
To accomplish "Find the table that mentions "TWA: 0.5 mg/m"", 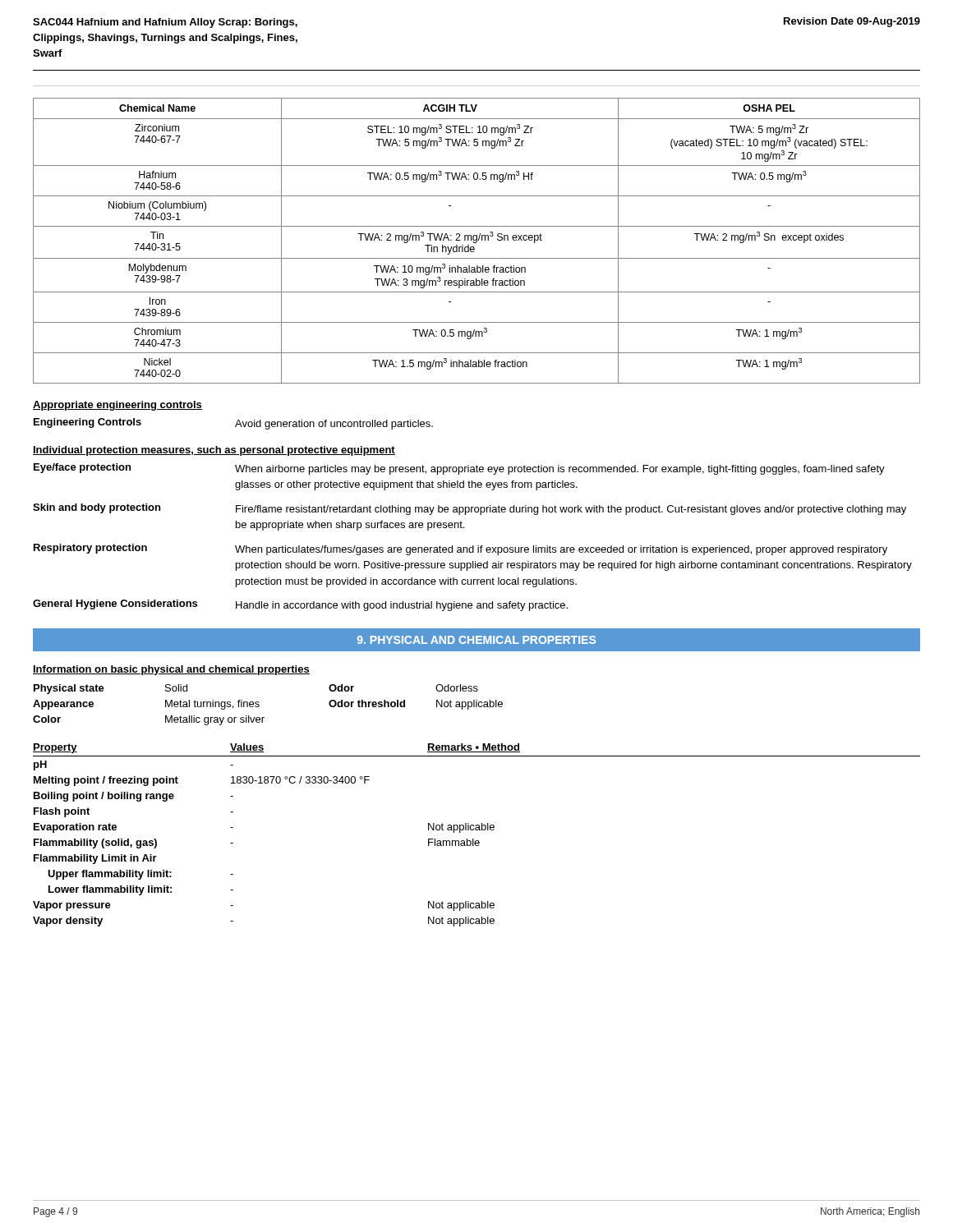I will 476,241.
